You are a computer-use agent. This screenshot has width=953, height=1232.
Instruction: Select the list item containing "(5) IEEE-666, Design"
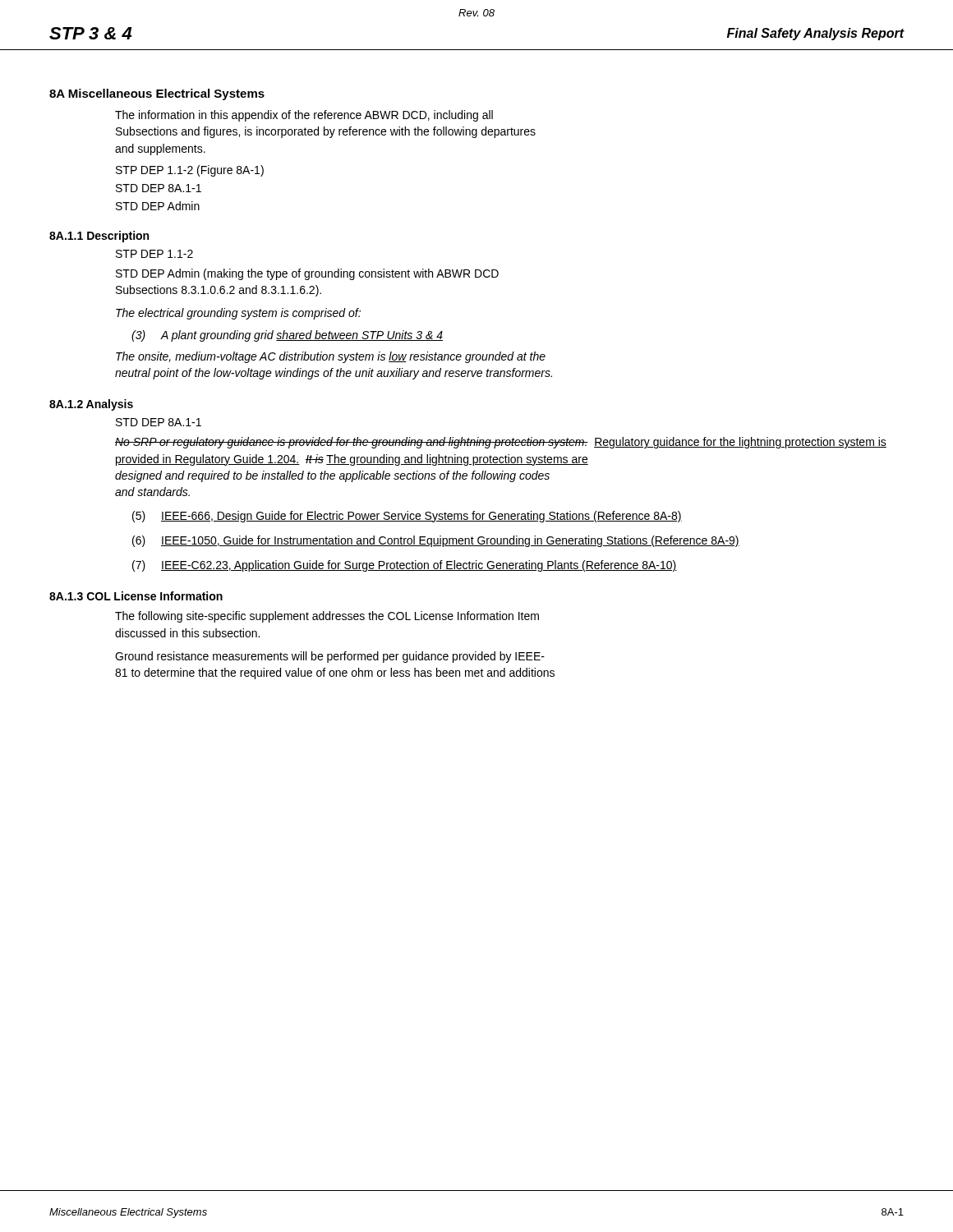pyautogui.click(x=518, y=516)
